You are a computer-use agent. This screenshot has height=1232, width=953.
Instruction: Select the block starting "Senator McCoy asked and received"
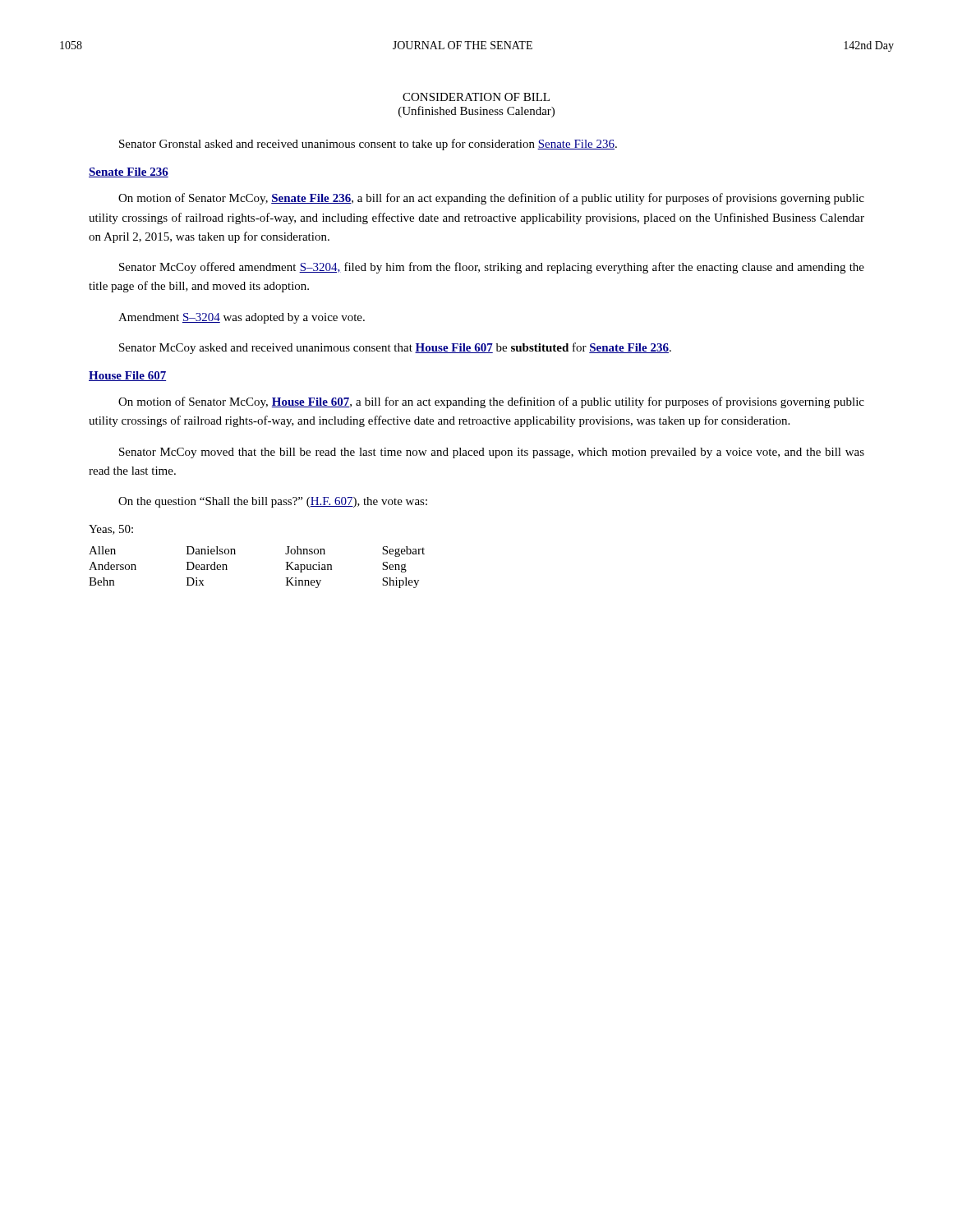pos(395,347)
